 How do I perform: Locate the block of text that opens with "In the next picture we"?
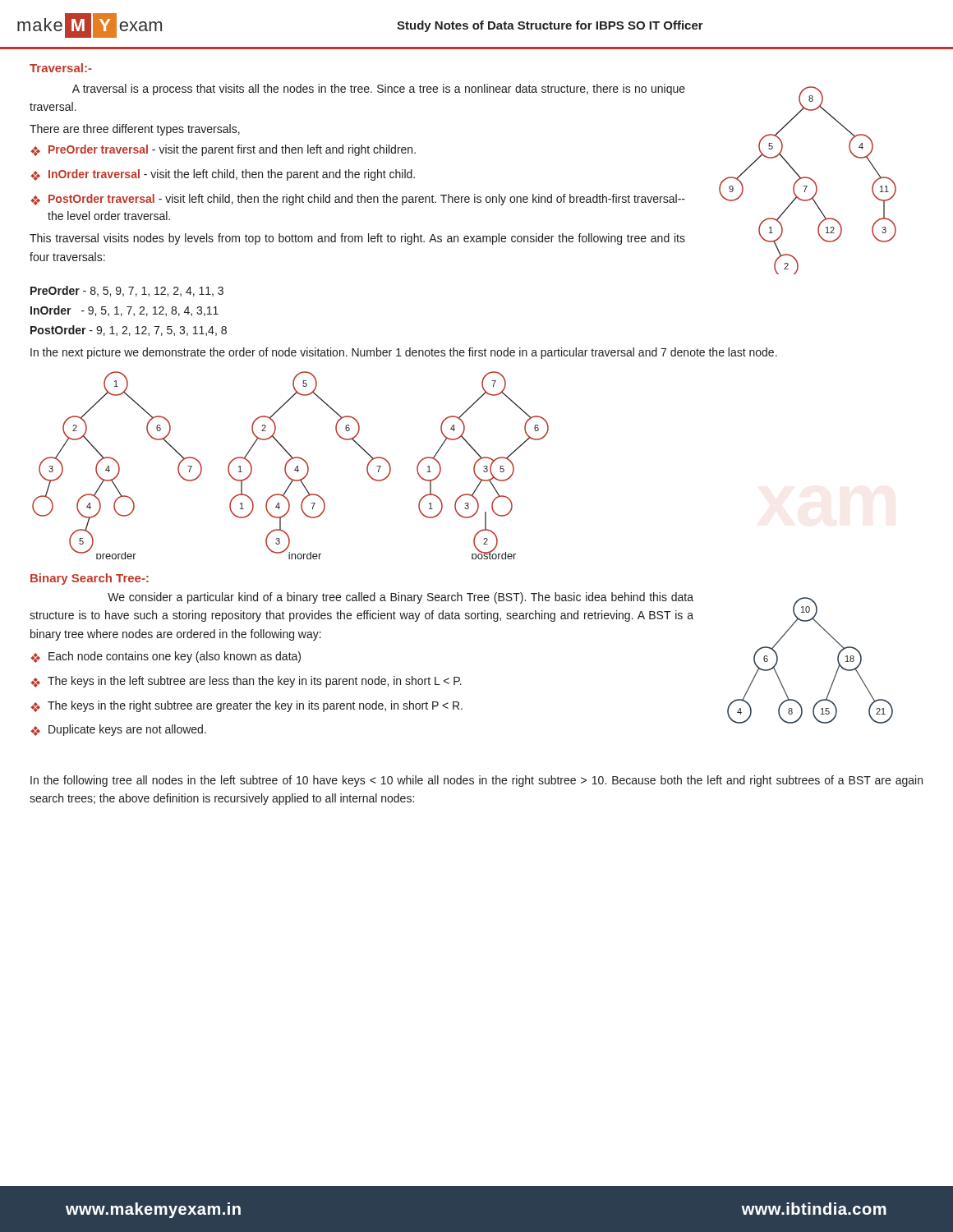(404, 353)
